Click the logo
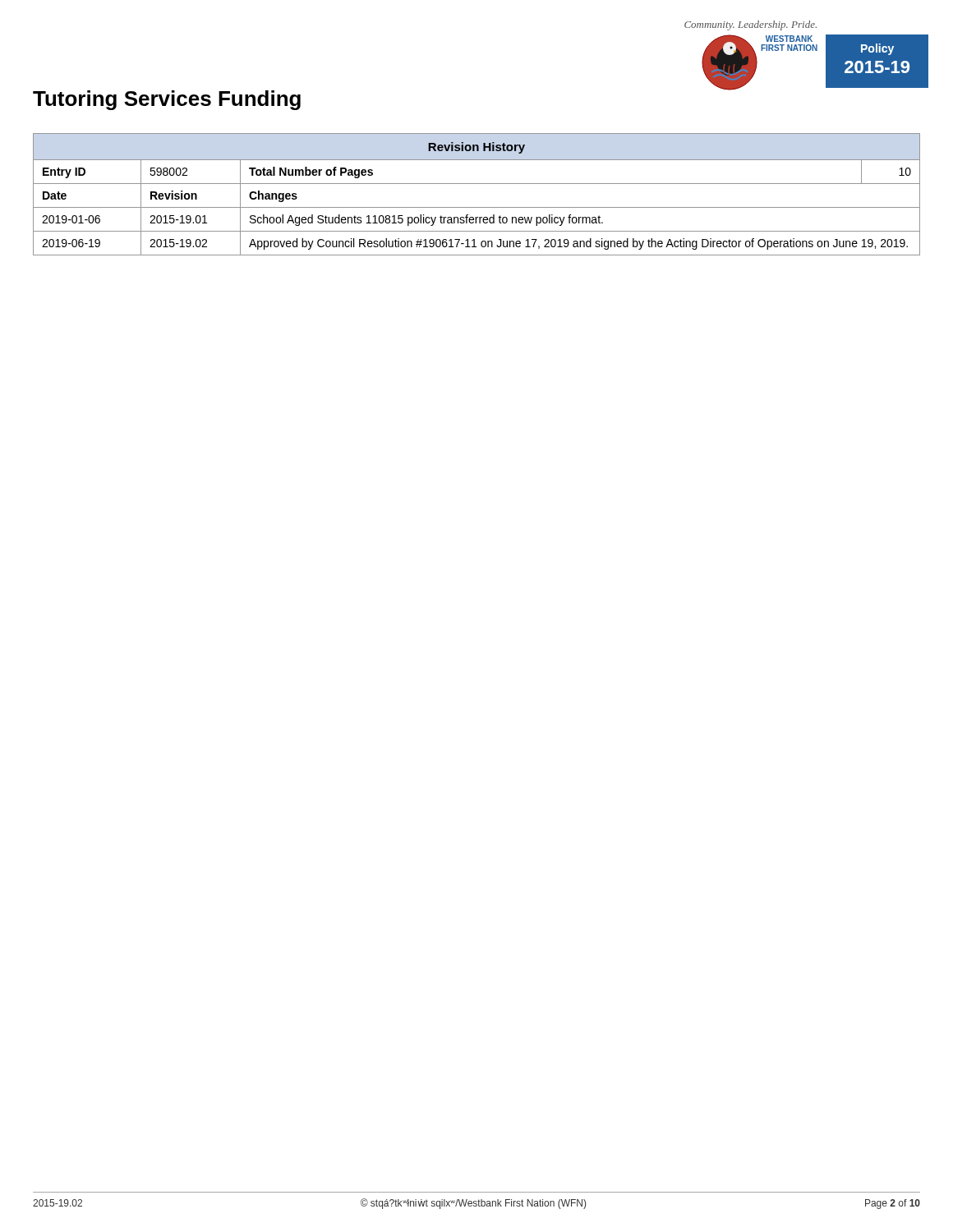 click(x=806, y=53)
